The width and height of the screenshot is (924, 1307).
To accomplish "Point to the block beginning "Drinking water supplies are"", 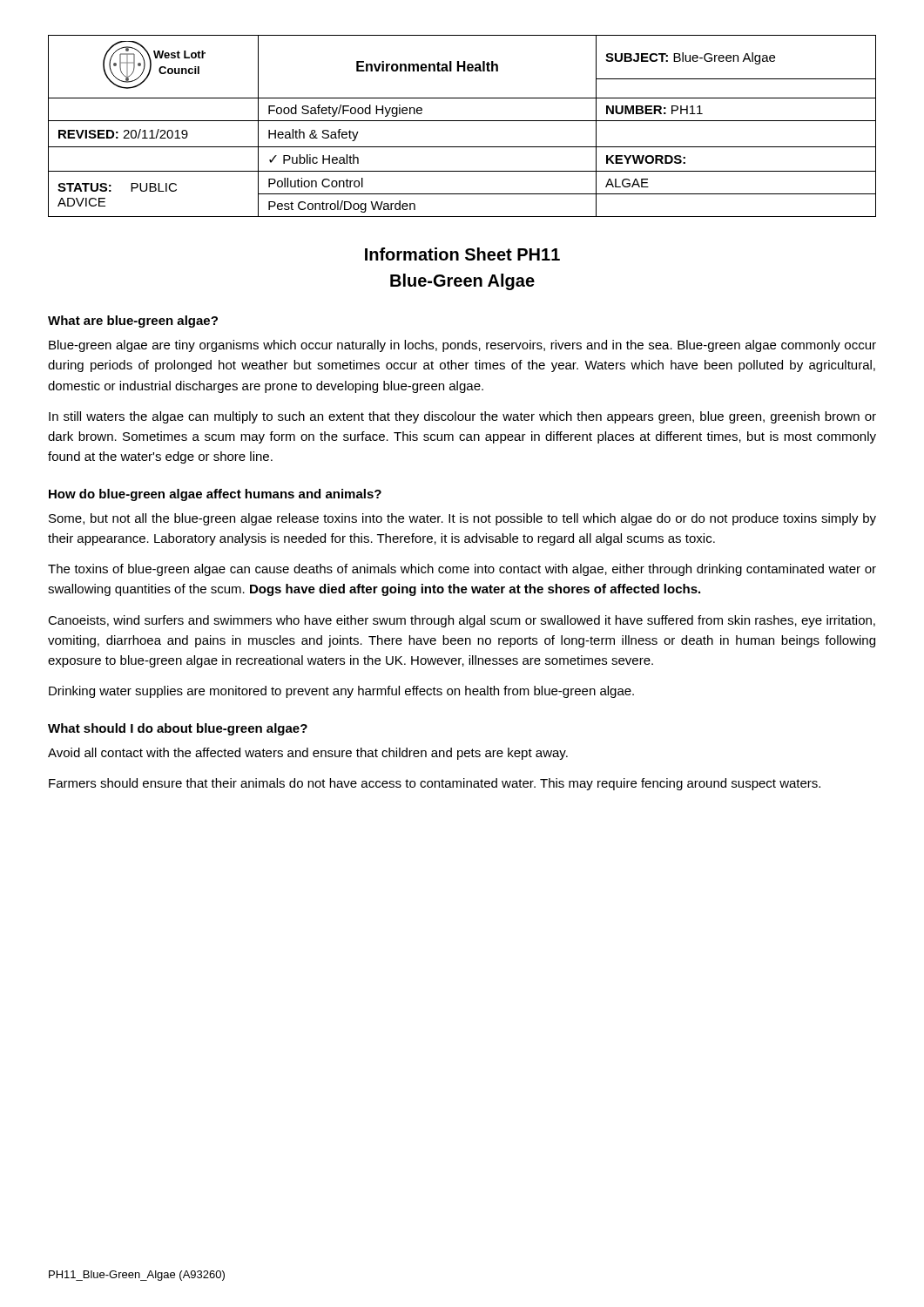I will [x=341, y=691].
